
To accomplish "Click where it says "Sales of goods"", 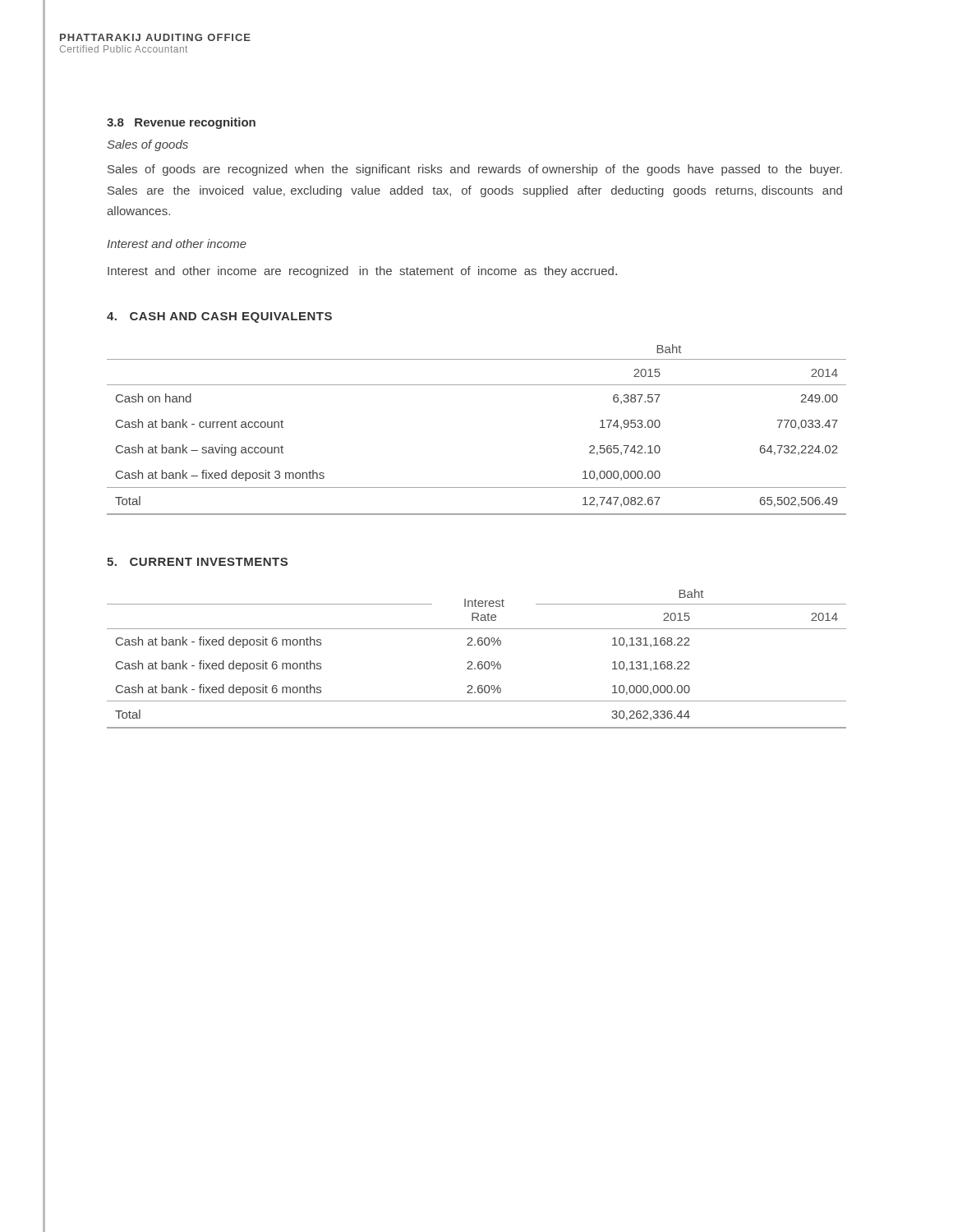I will 148,144.
